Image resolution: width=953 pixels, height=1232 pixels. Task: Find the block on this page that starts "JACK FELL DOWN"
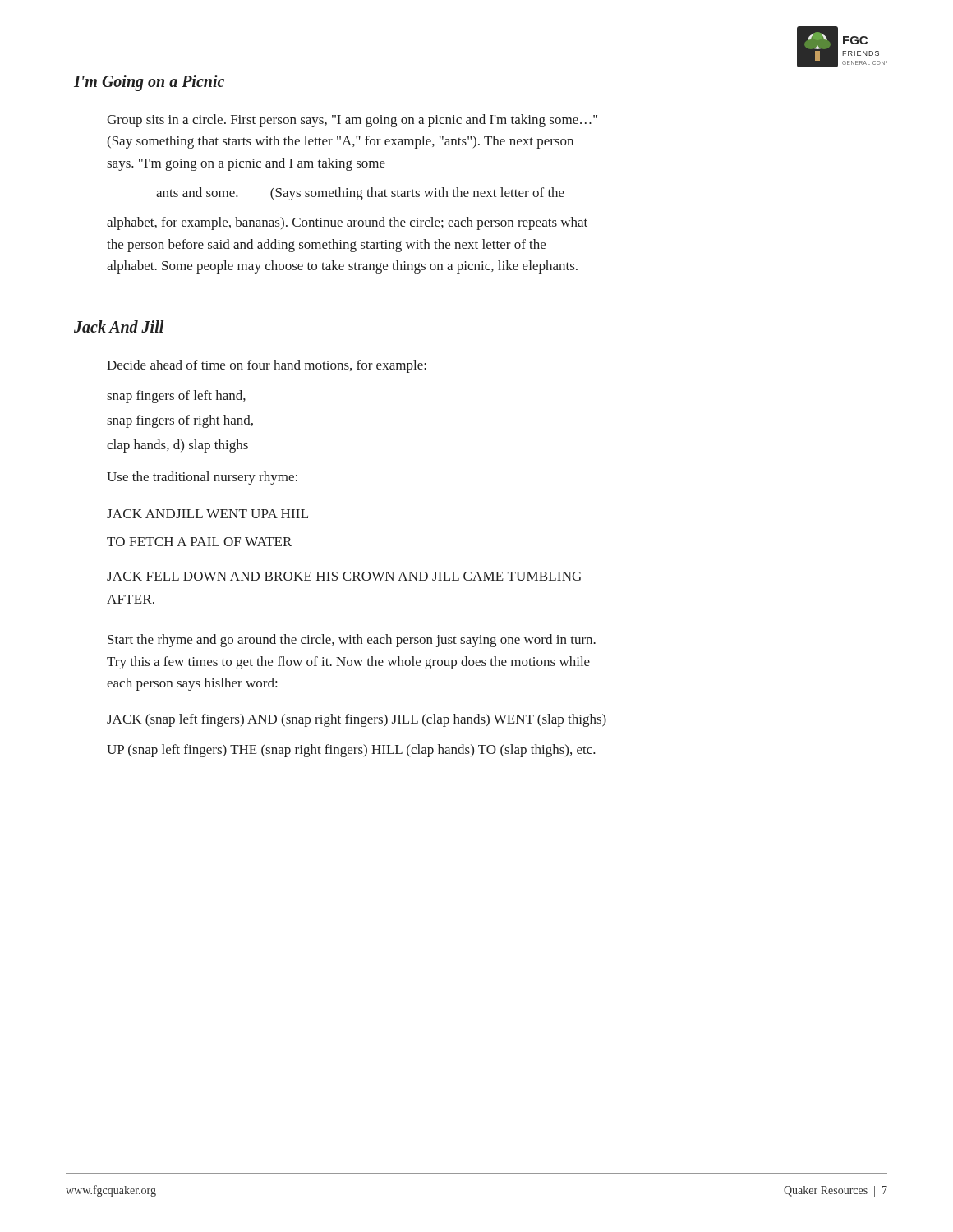coord(344,588)
